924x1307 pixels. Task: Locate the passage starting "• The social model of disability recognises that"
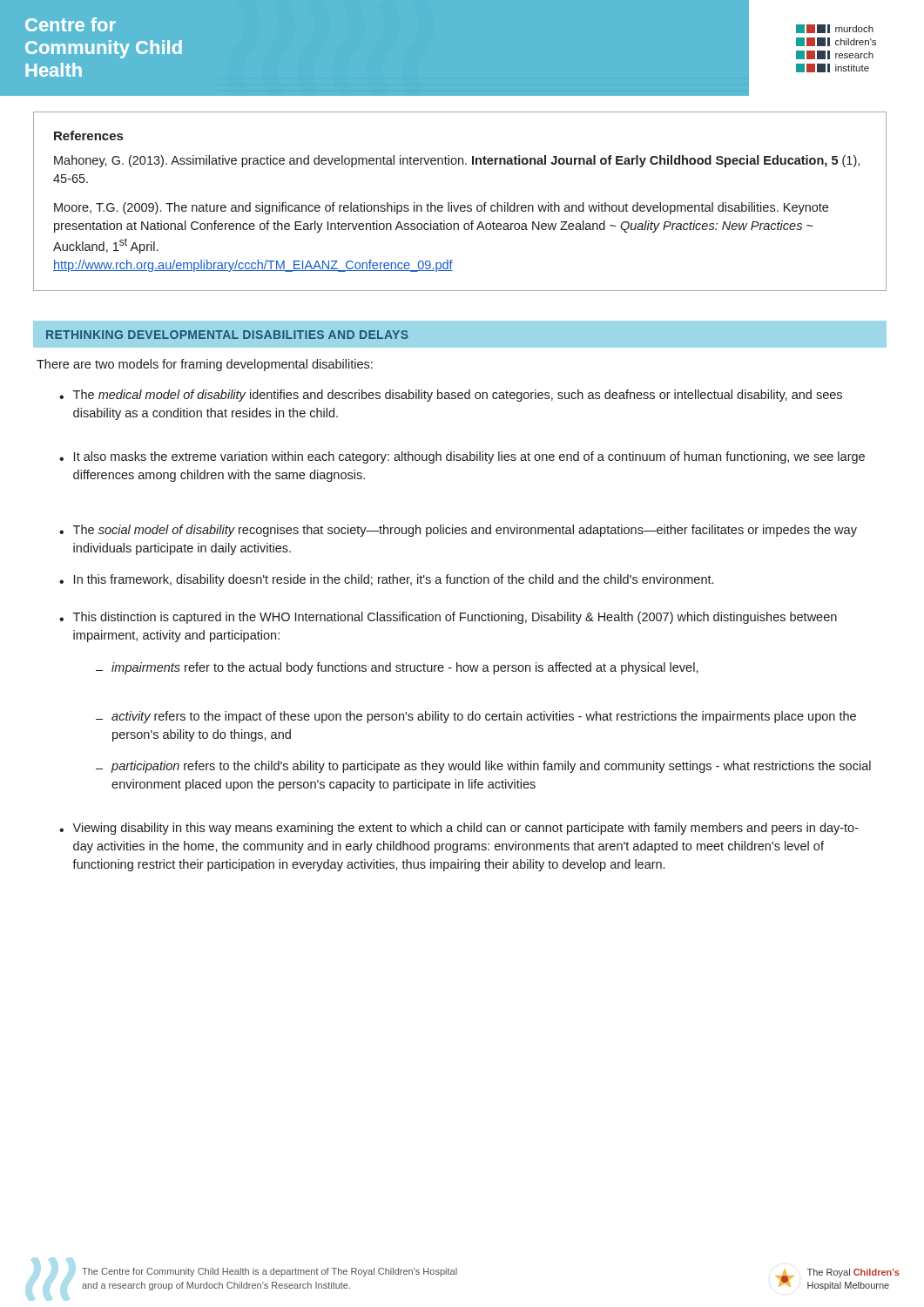tap(473, 539)
